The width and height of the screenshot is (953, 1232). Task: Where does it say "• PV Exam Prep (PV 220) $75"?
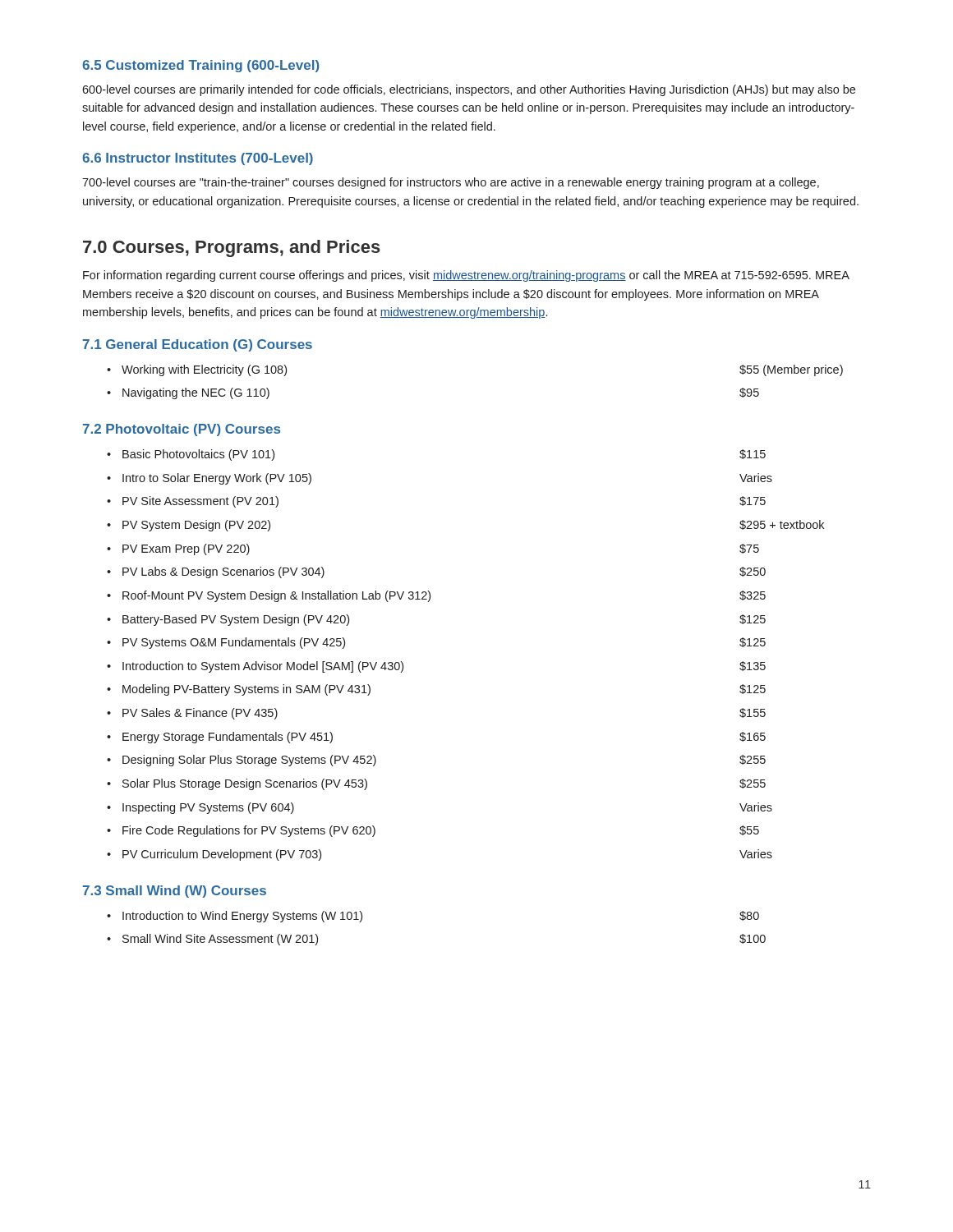pos(179,549)
